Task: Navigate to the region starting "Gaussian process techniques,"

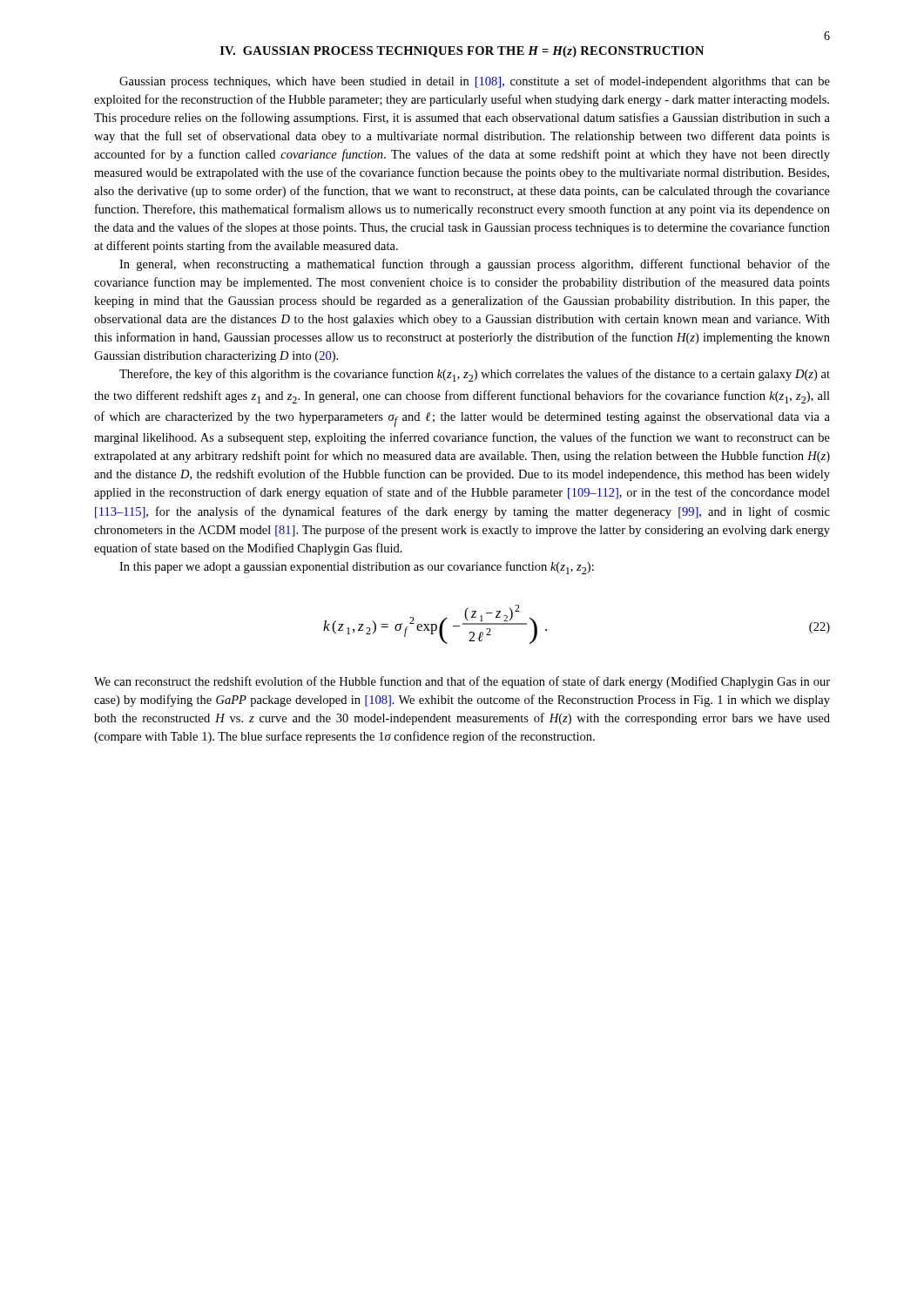Action: point(462,163)
